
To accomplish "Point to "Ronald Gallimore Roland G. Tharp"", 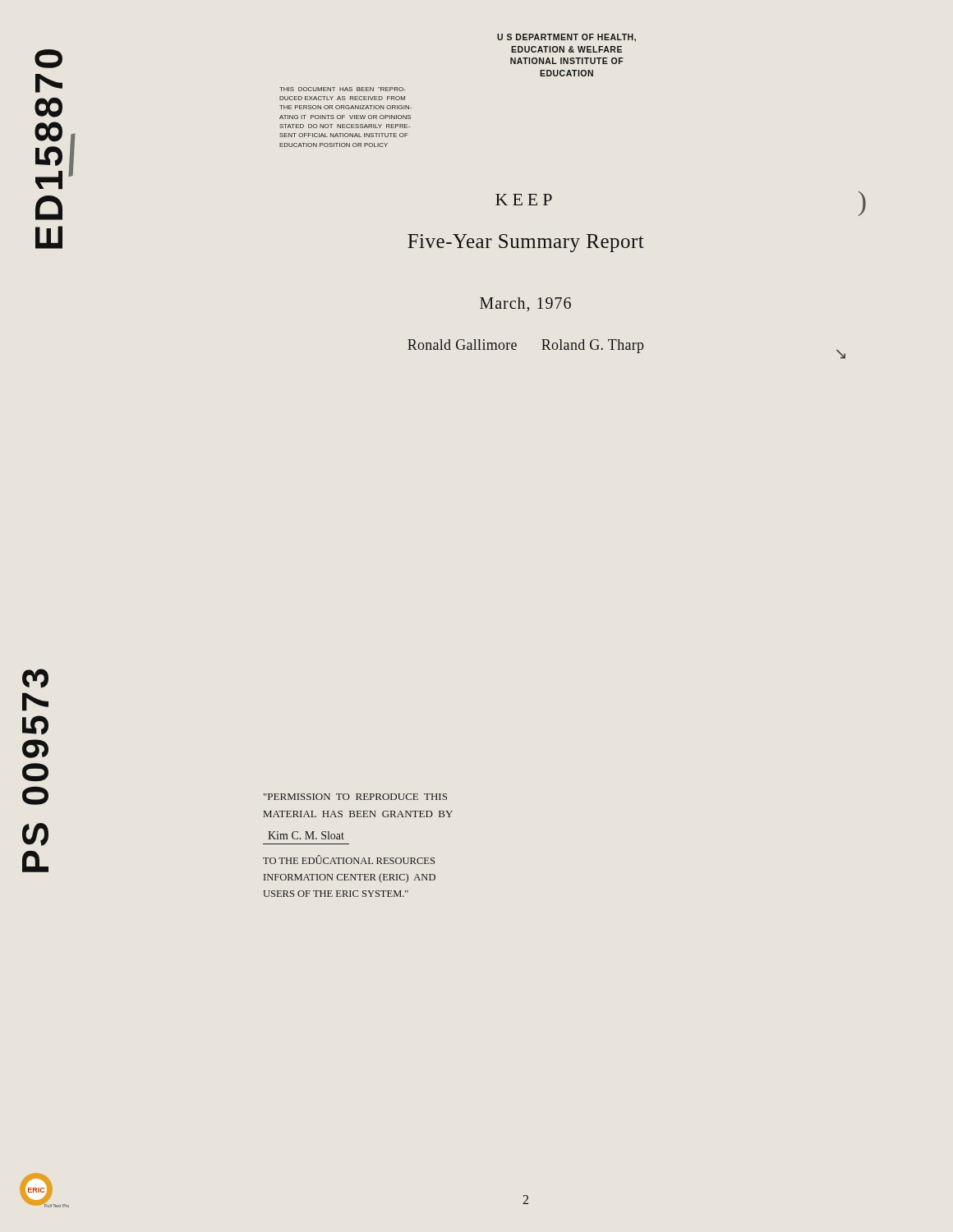I will (526, 345).
